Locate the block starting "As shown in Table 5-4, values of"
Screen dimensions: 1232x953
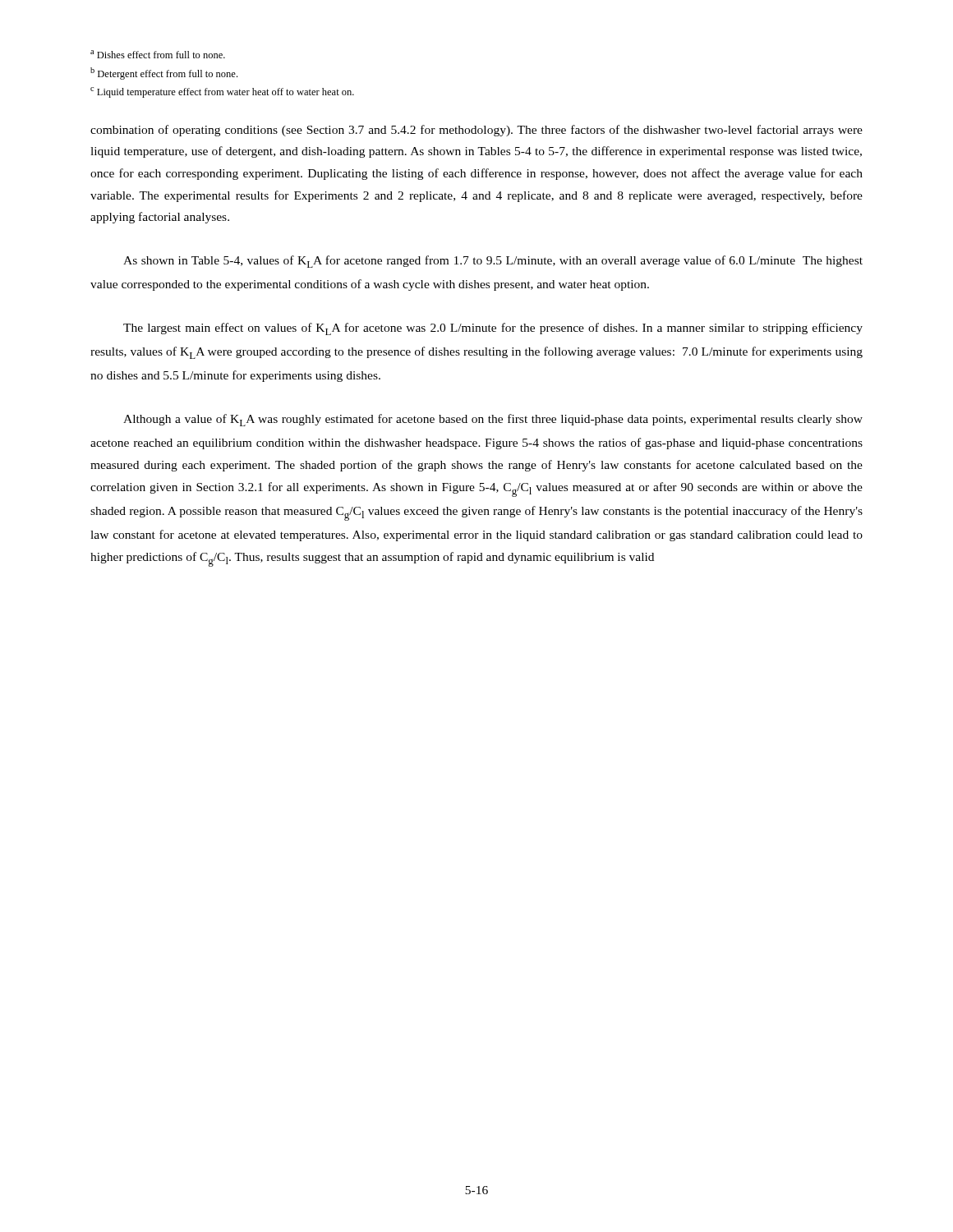476,272
